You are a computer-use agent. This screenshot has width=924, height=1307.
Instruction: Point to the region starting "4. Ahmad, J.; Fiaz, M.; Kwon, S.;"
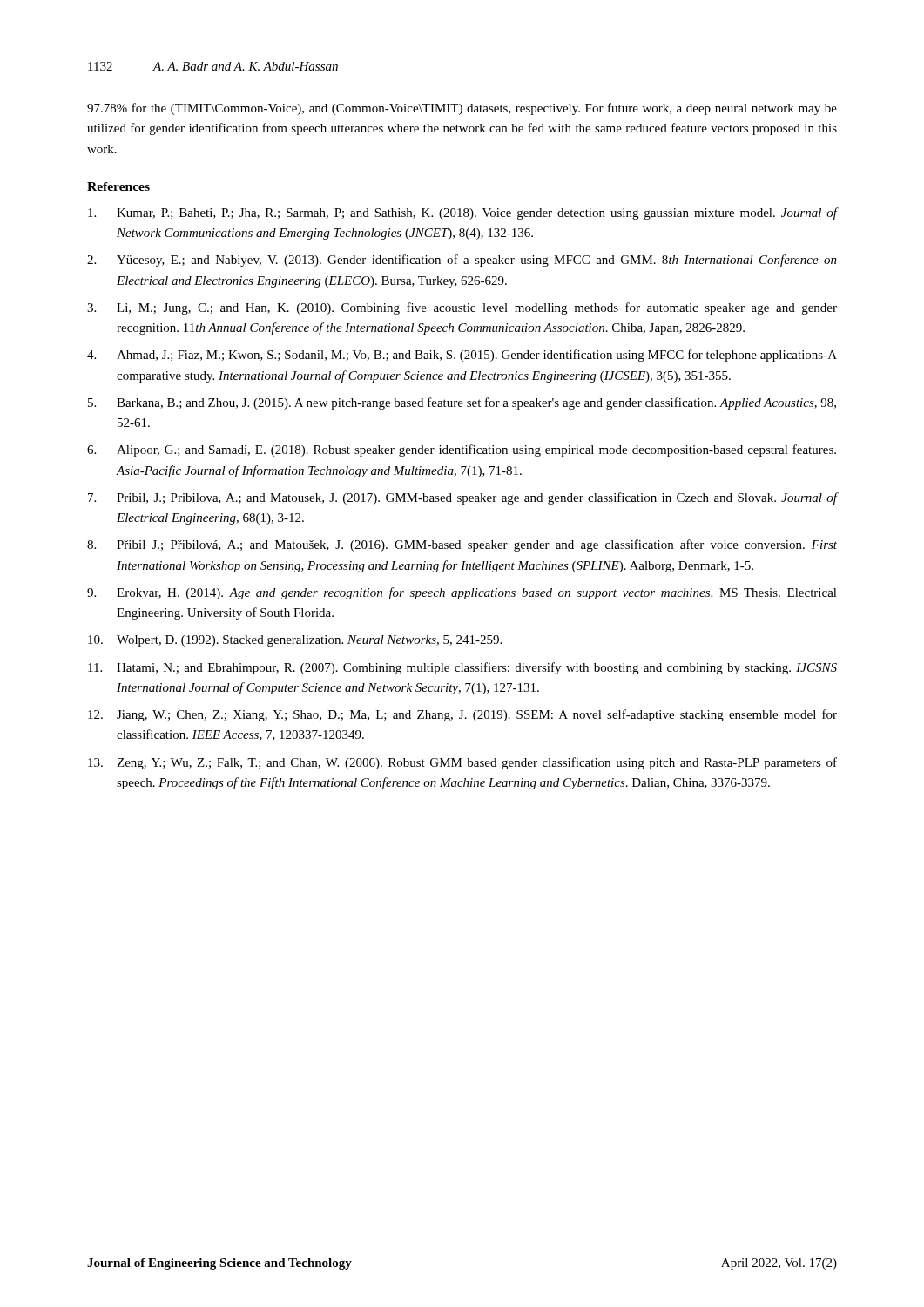[x=462, y=366]
